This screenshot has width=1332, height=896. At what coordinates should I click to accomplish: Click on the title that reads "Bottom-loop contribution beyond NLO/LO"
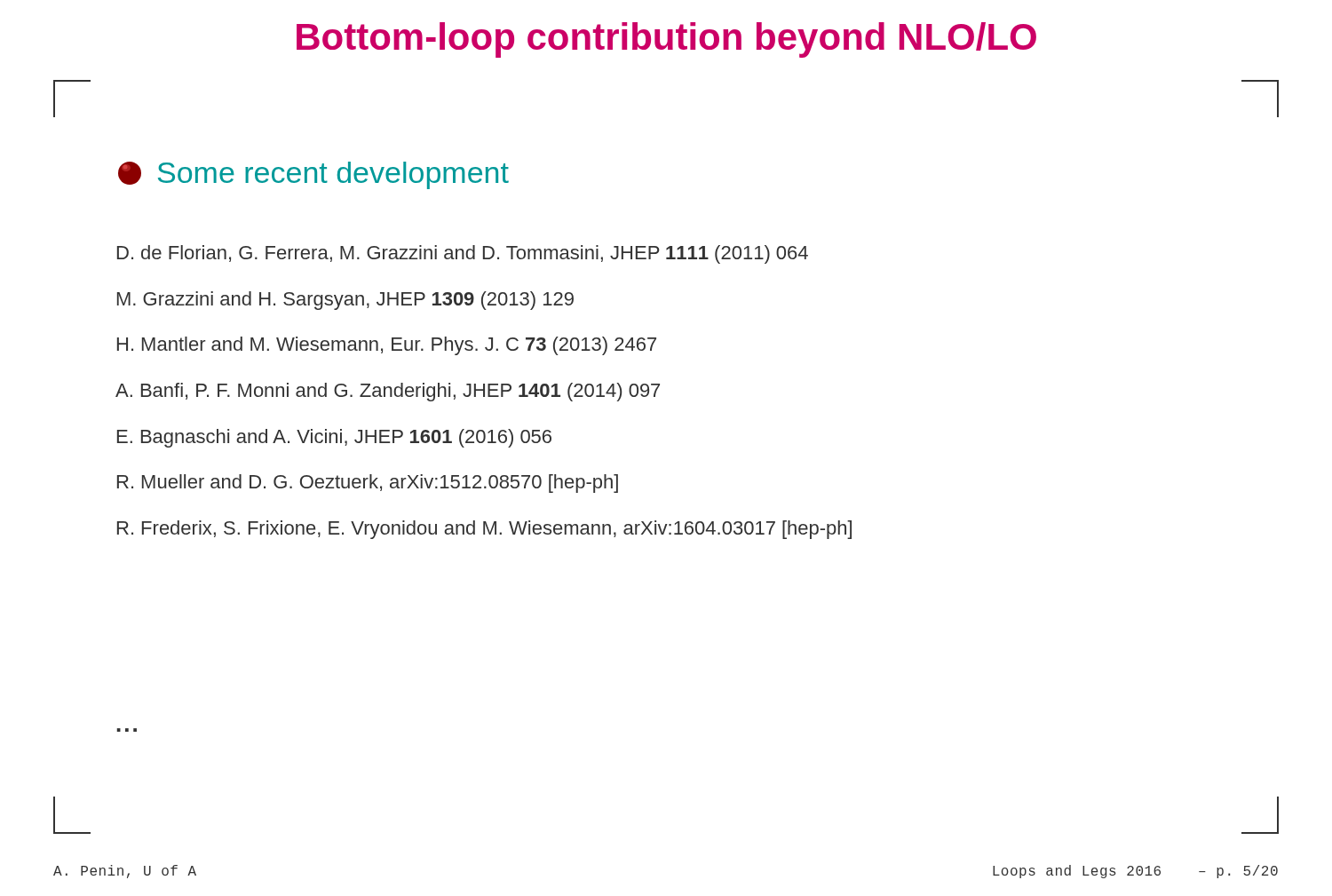click(666, 37)
